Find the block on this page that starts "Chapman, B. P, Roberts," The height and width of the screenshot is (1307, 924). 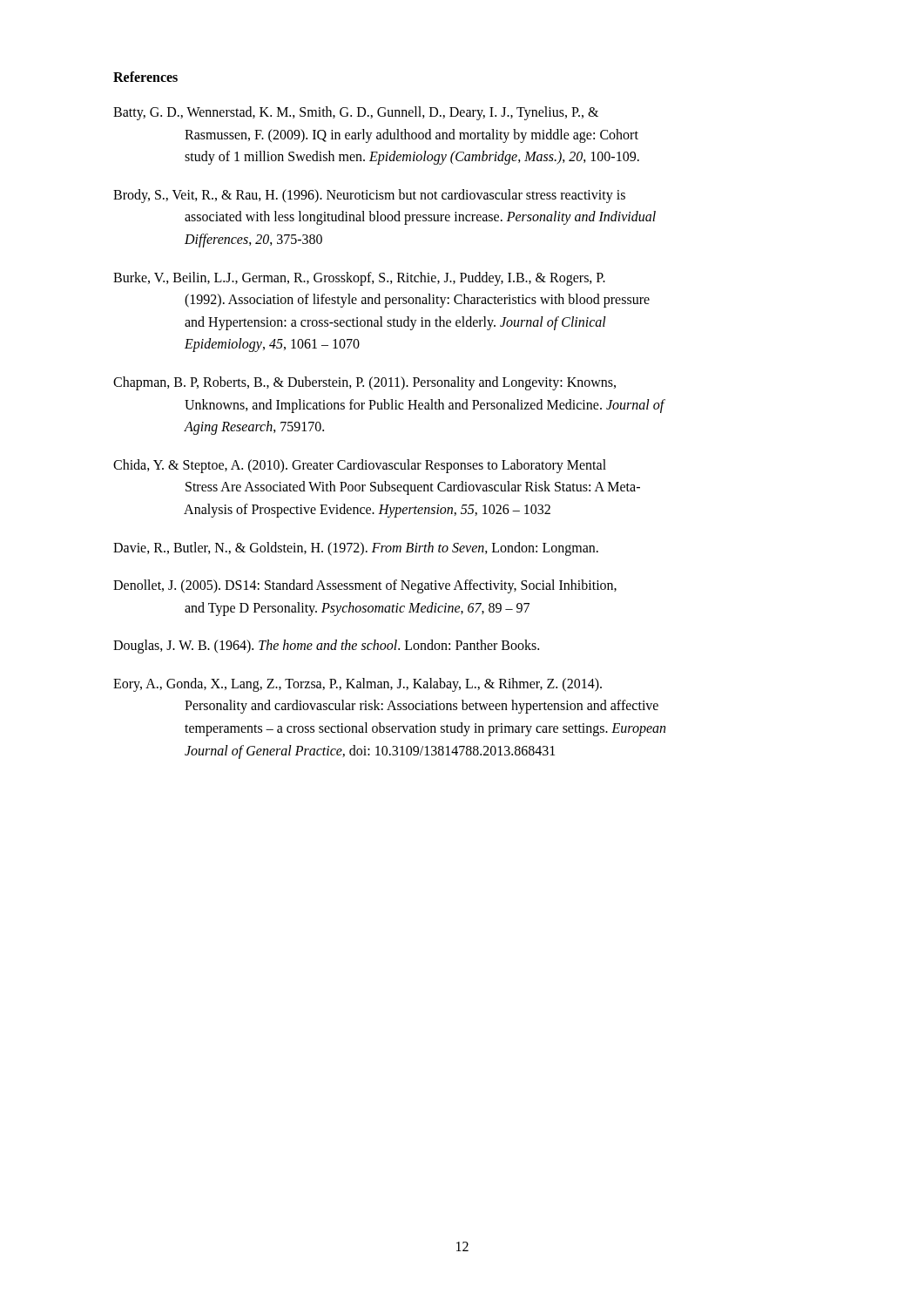(x=388, y=404)
